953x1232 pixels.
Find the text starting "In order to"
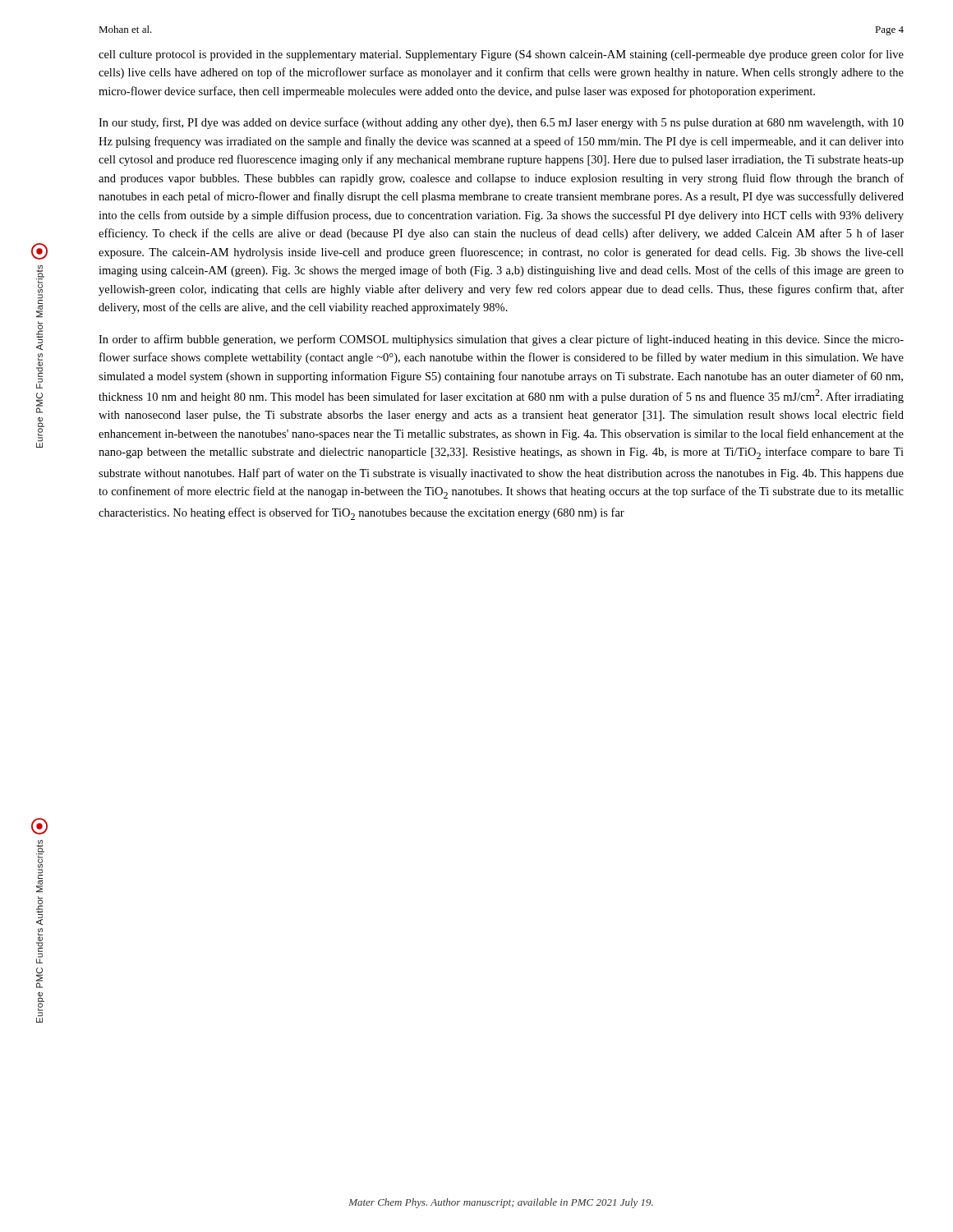[x=501, y=427]
